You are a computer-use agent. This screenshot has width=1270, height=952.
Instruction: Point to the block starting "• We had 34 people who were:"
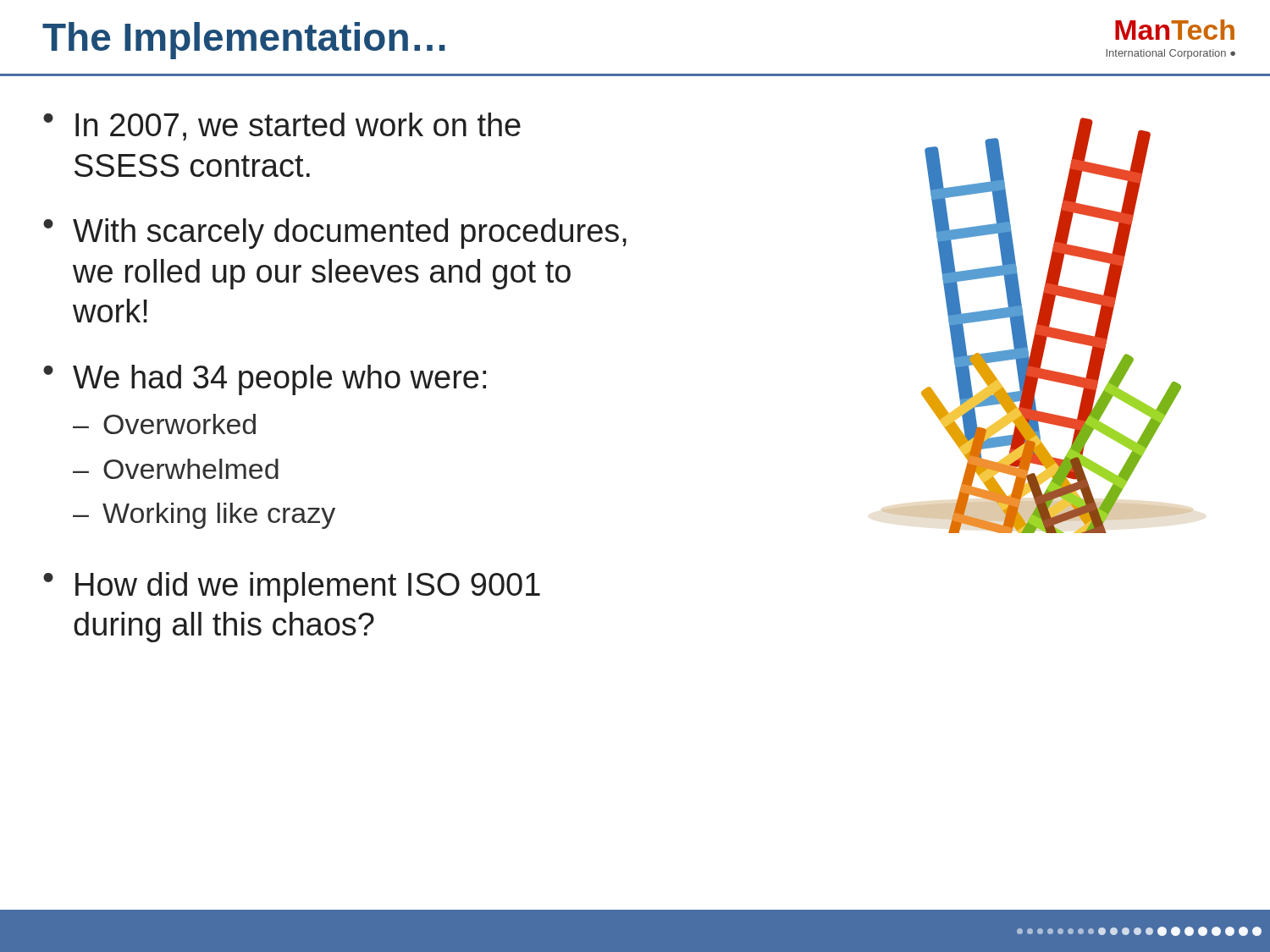click(x=266, y=449)
